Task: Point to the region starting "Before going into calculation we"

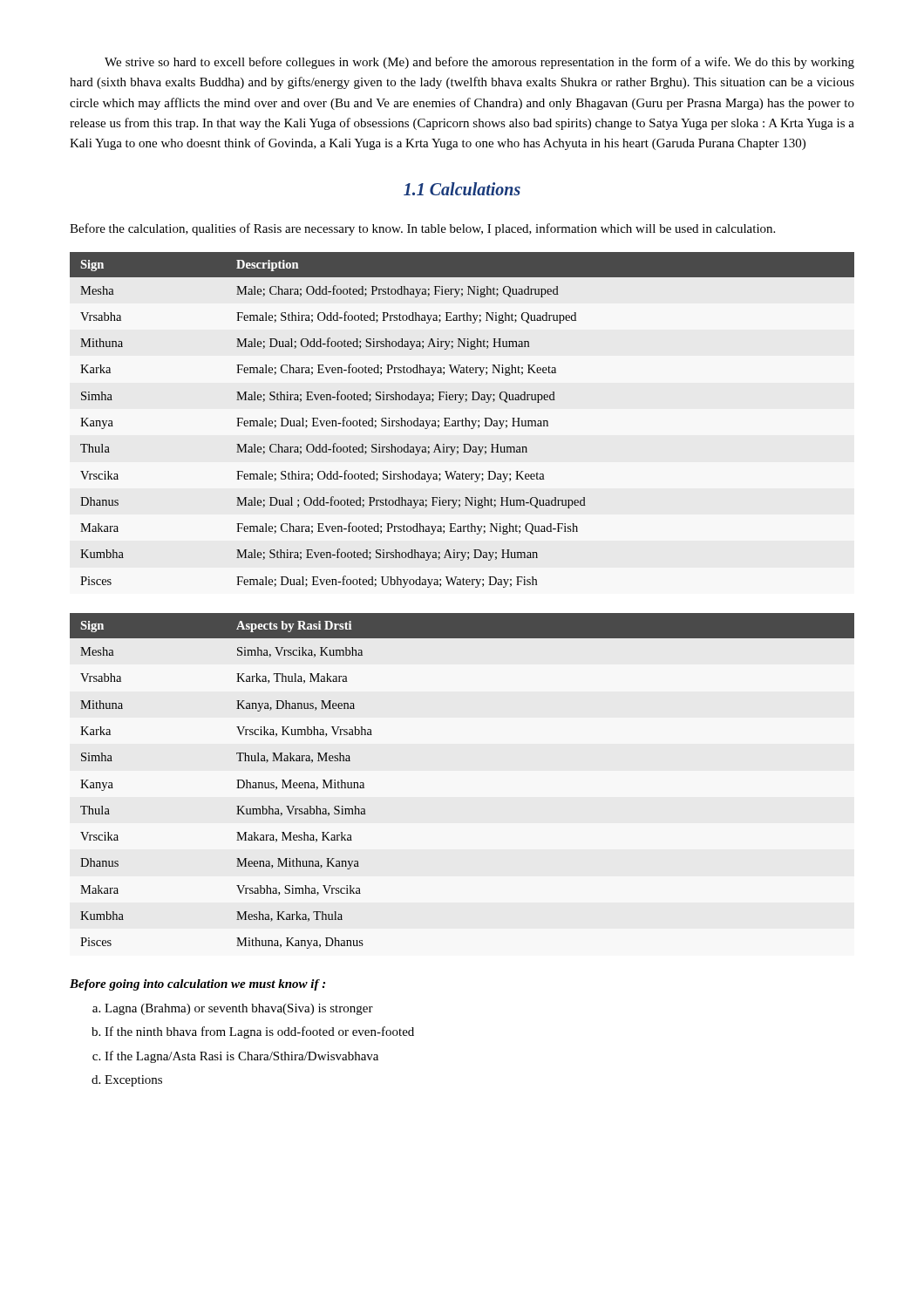Action: tap(198, 983)
